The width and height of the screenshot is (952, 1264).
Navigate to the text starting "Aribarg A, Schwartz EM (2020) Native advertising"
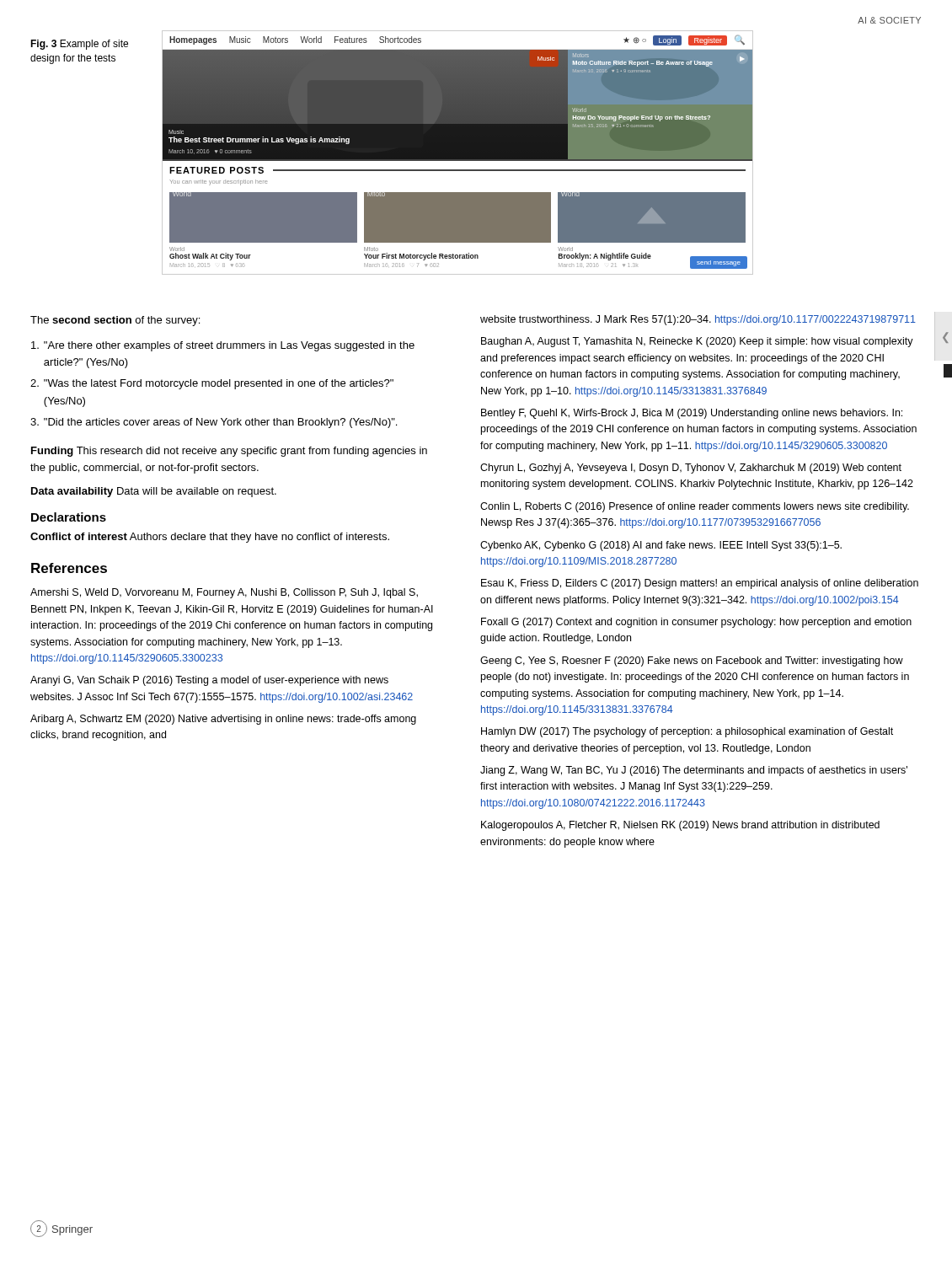pyautogui.click(x=223, y=727)
